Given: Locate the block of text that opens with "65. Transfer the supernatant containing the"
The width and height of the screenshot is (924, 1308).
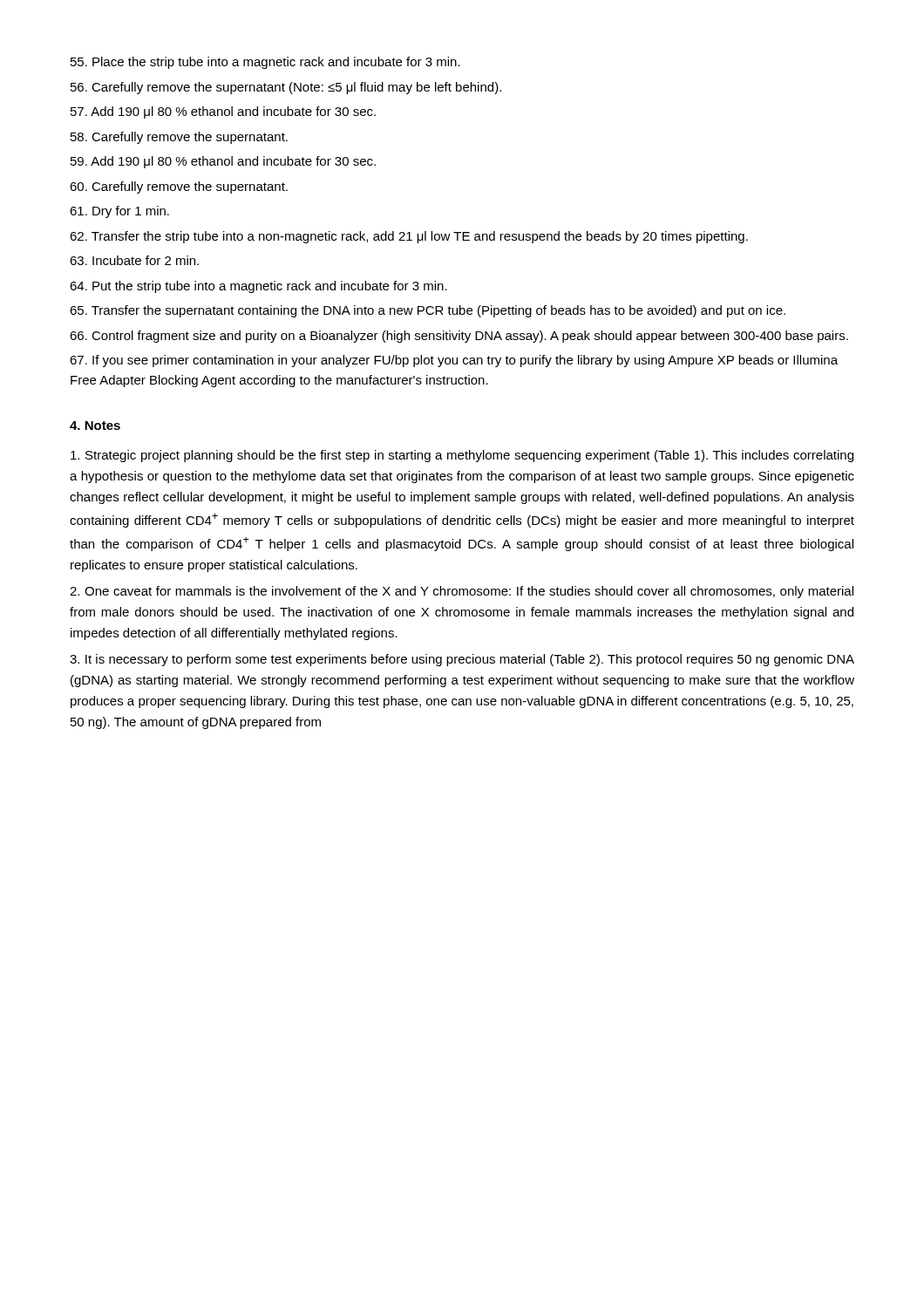Looking at the screenshot, I should point(428,310).
